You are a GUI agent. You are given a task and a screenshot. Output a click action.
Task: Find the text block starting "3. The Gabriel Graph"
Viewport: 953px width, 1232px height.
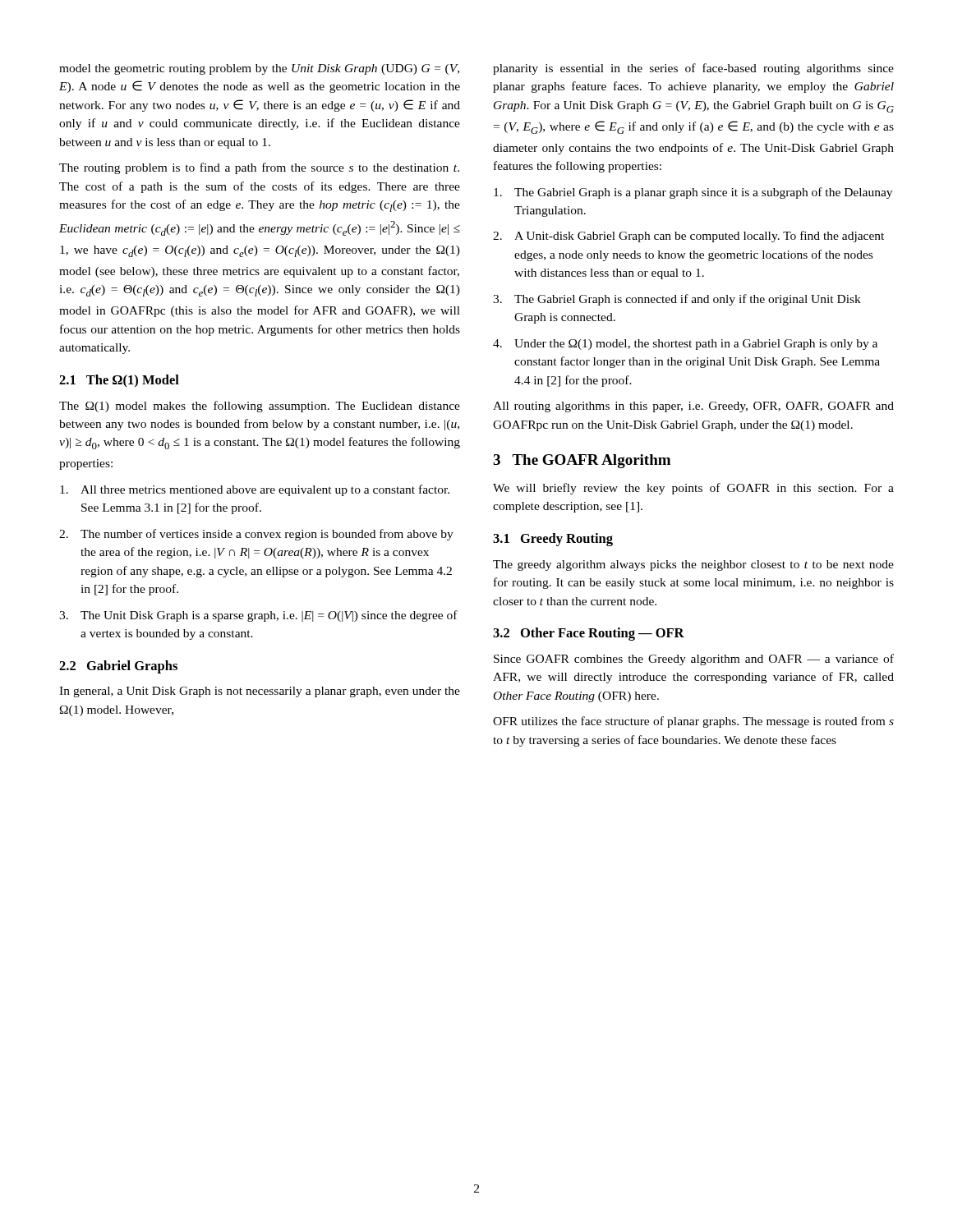point(693,308)
